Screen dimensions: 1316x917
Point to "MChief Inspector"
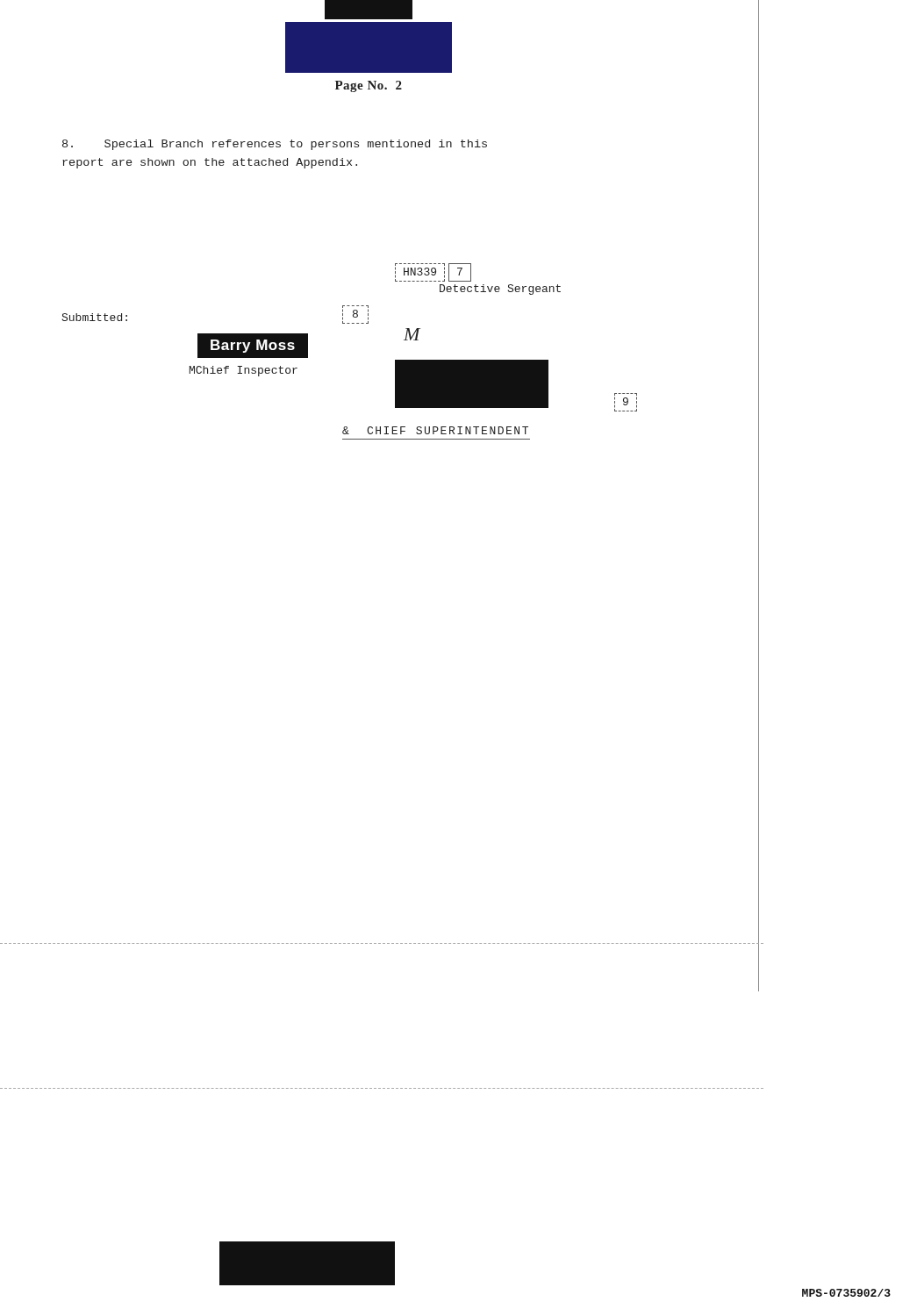[x=243, y=371]
